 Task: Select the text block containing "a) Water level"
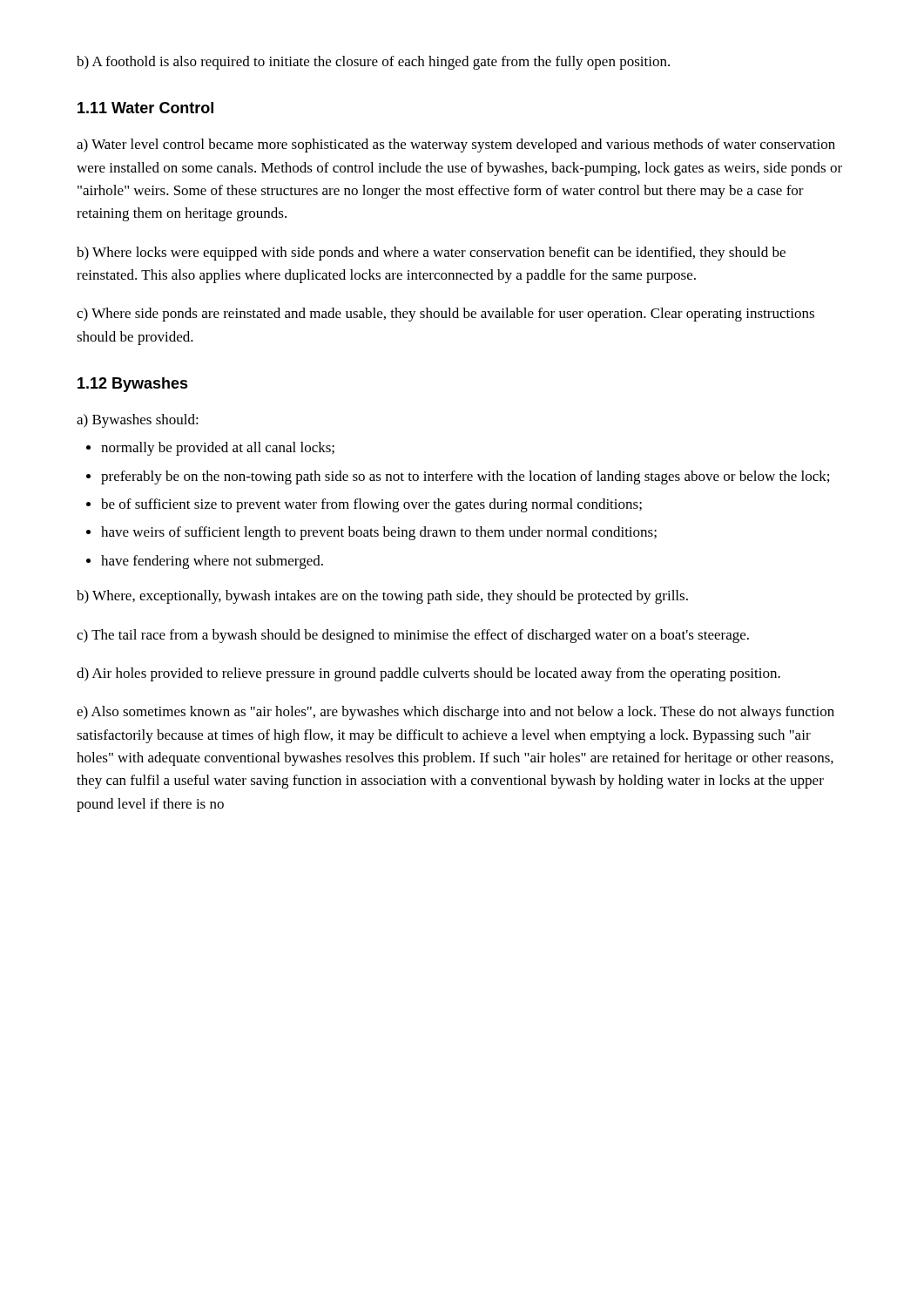pyautogui.click(x=459, y=179)
